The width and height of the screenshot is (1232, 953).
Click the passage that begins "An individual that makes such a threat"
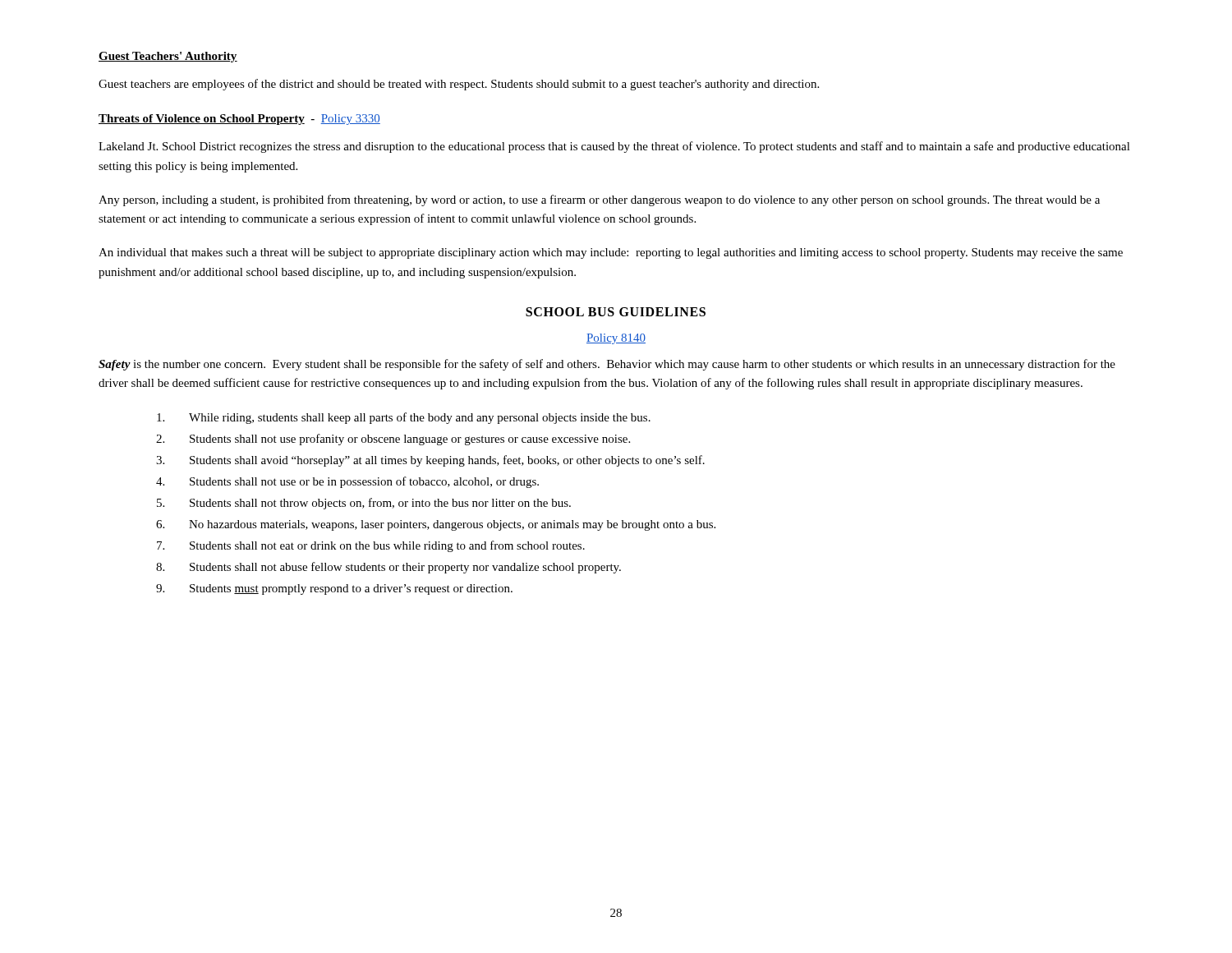[x=611, y=262]
